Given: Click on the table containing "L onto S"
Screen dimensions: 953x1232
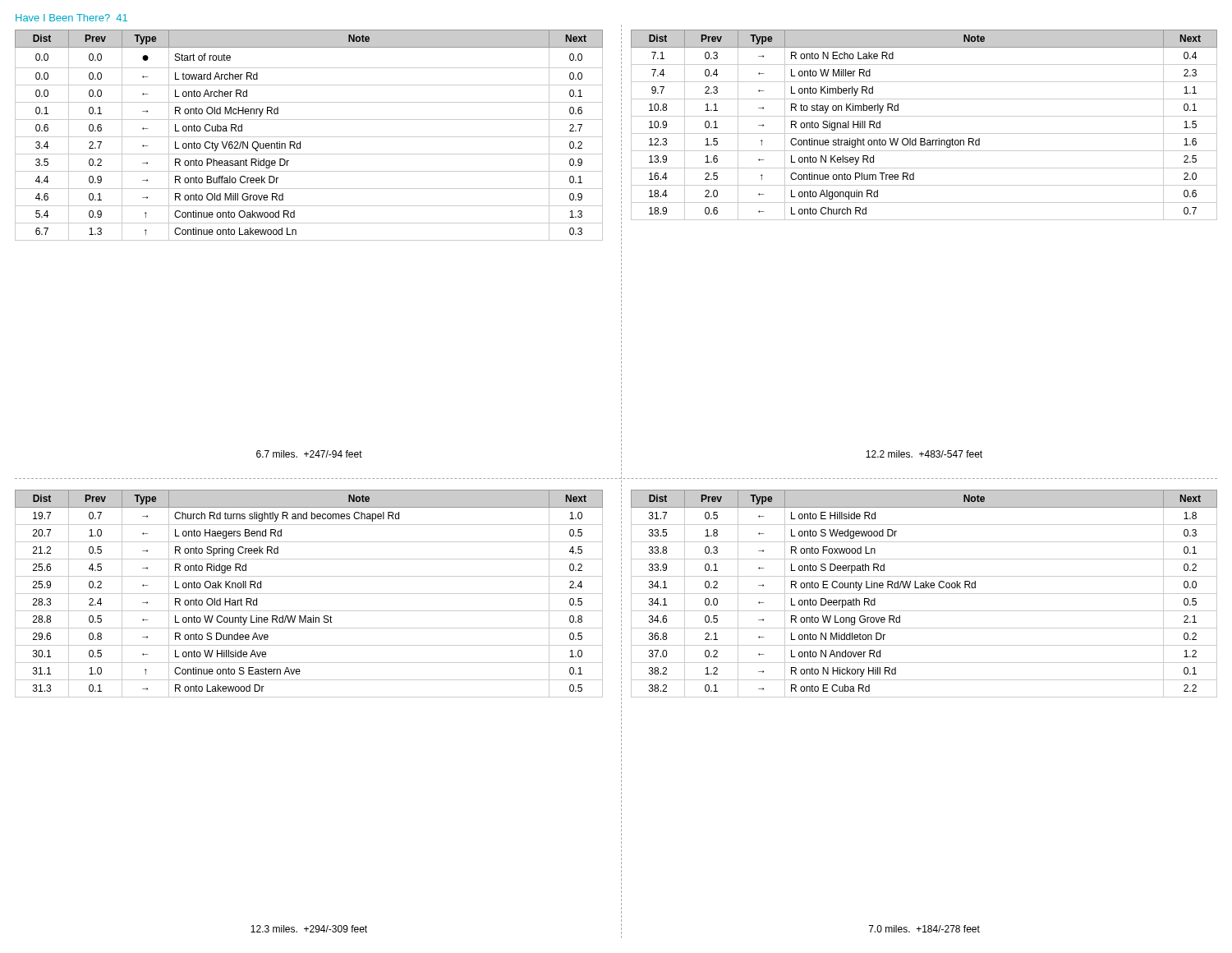Looking at the screenshot, I should coord(924,594).
